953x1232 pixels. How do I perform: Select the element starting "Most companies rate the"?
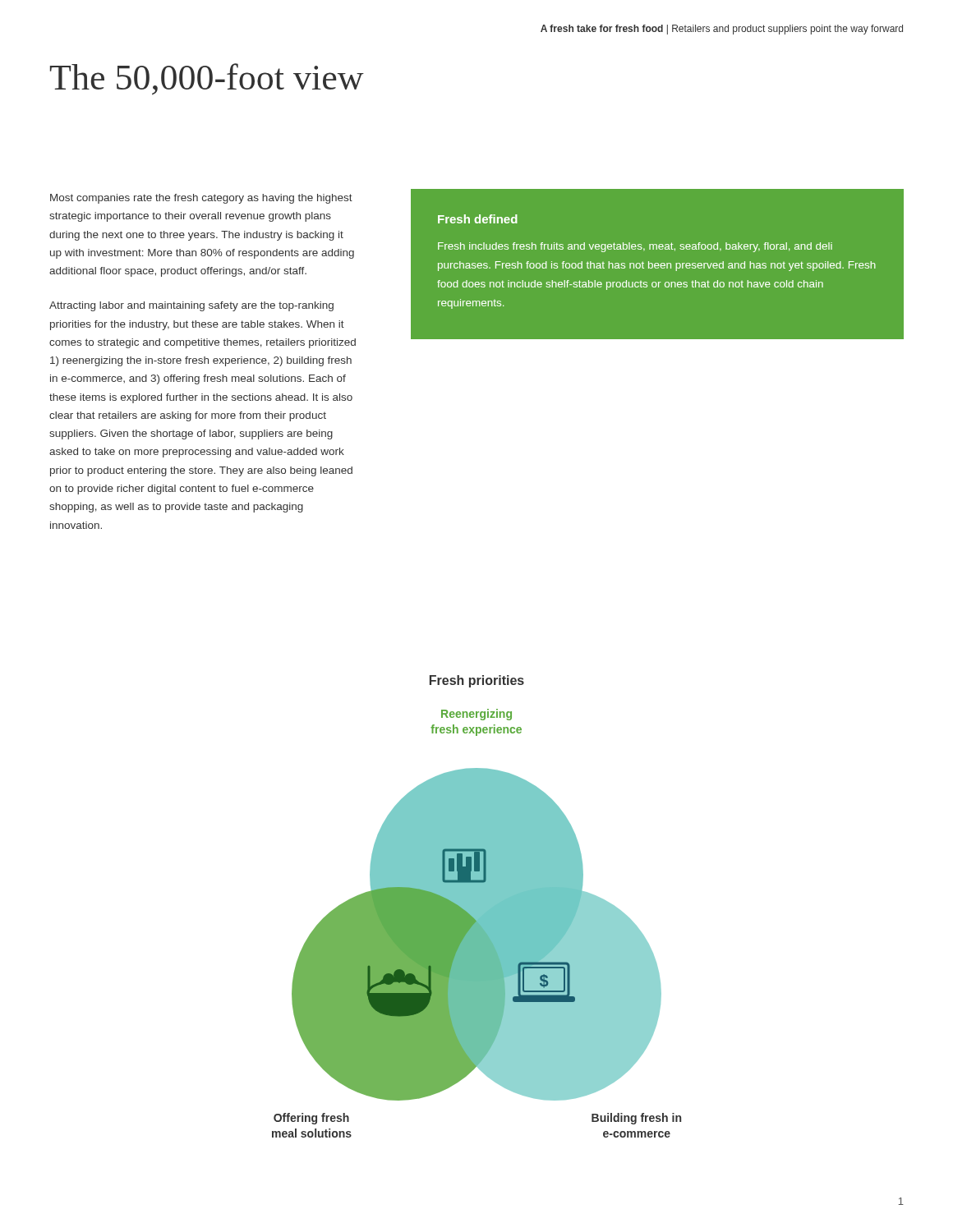[203, 362]
